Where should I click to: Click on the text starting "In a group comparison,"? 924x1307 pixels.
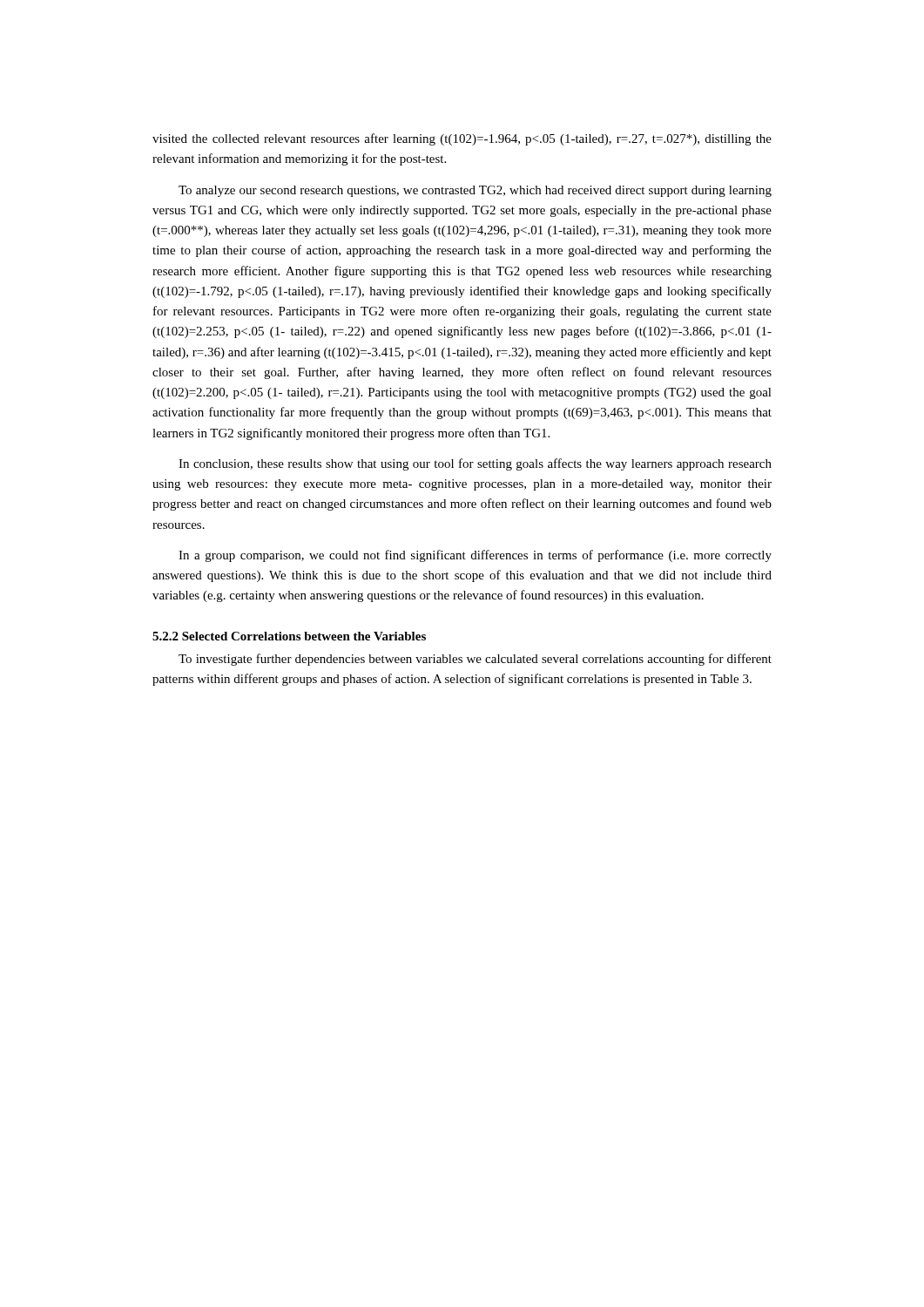click(462, 576)
